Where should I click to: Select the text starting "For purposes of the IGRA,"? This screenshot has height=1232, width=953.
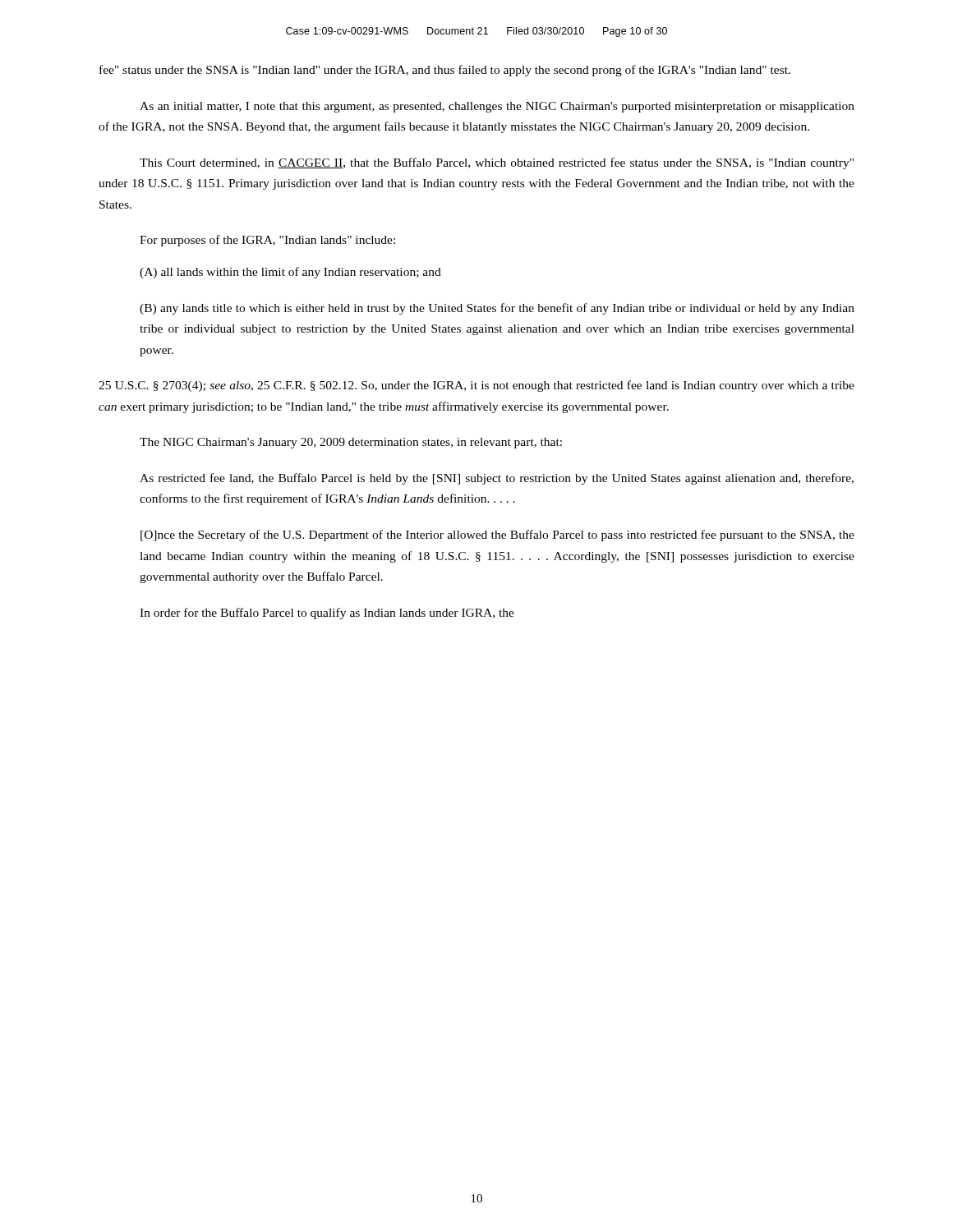tap(267, 241)
